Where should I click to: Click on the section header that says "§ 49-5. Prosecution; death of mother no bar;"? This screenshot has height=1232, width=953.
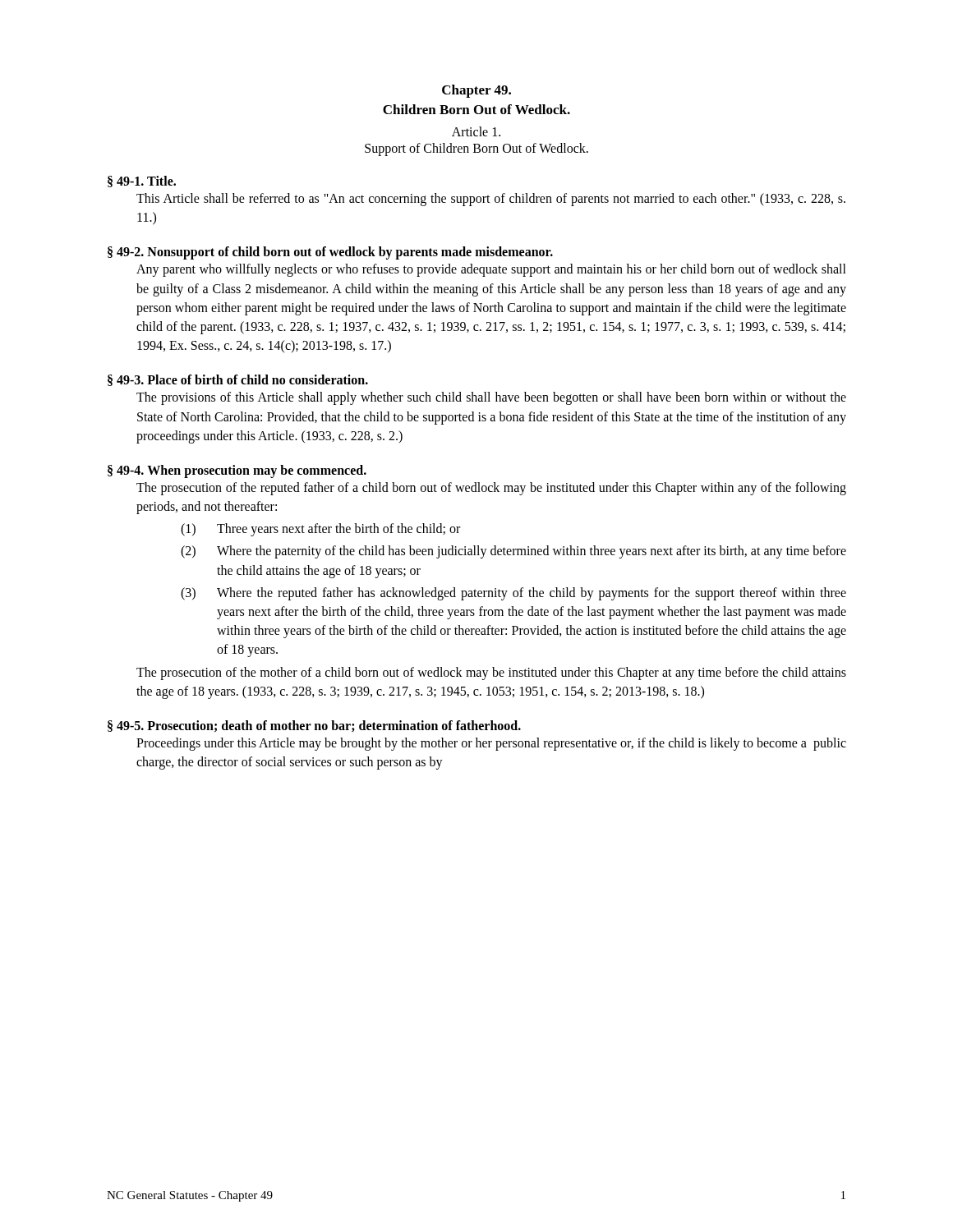[314, 726]
